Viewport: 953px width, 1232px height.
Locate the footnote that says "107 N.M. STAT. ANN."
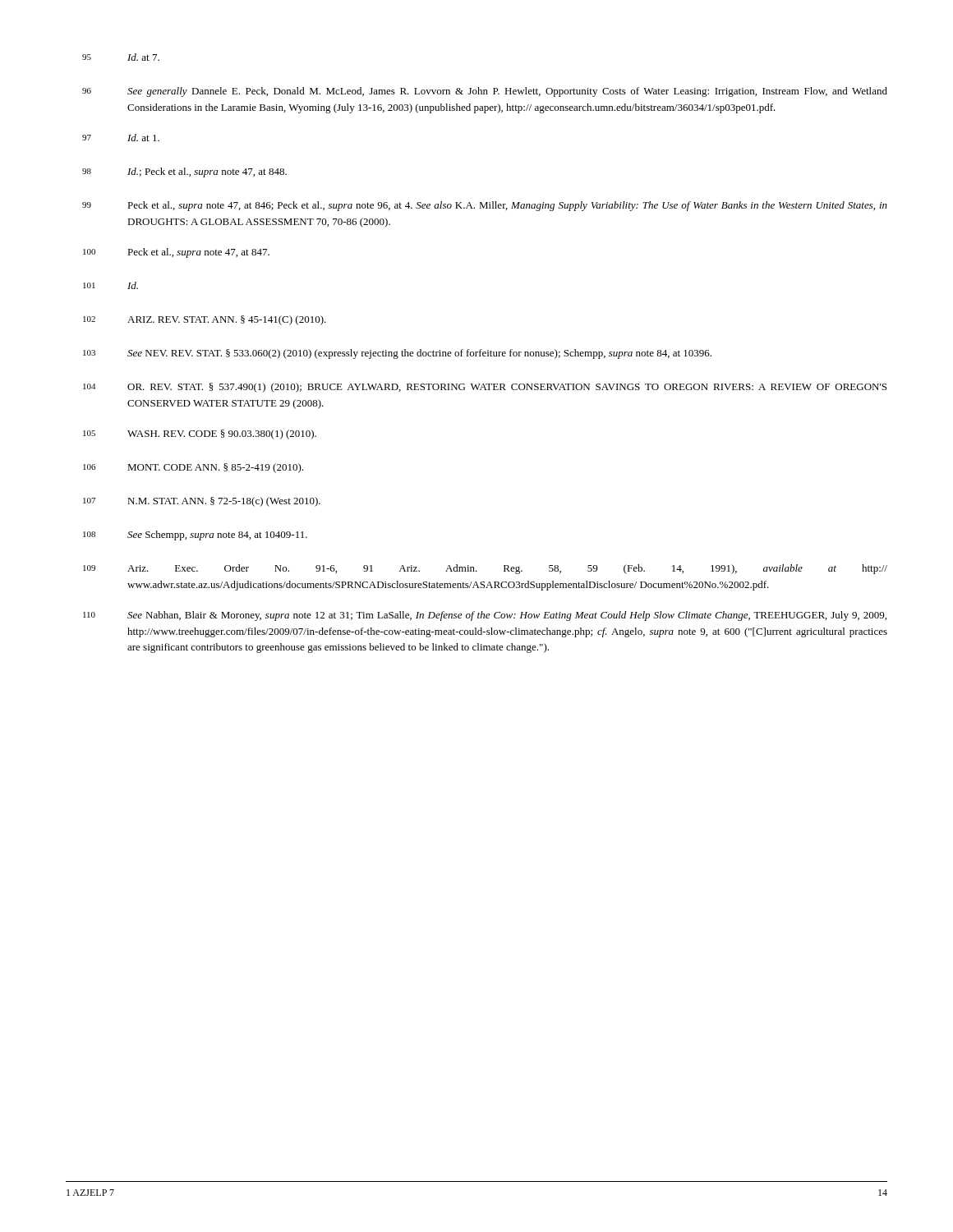[202, 502]
